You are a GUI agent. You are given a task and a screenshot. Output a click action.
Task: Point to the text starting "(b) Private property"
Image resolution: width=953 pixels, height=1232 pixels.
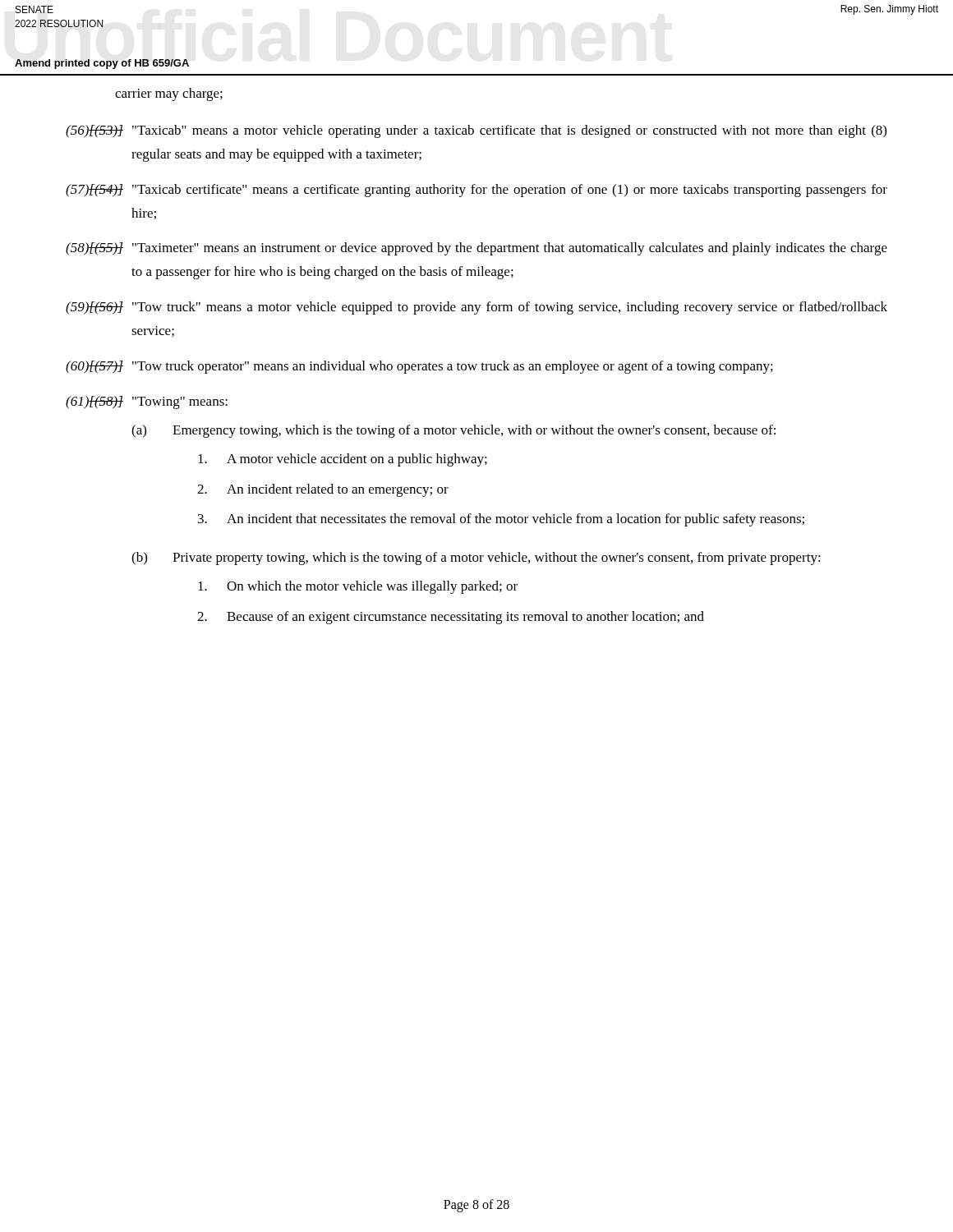(x=509, y=591)
